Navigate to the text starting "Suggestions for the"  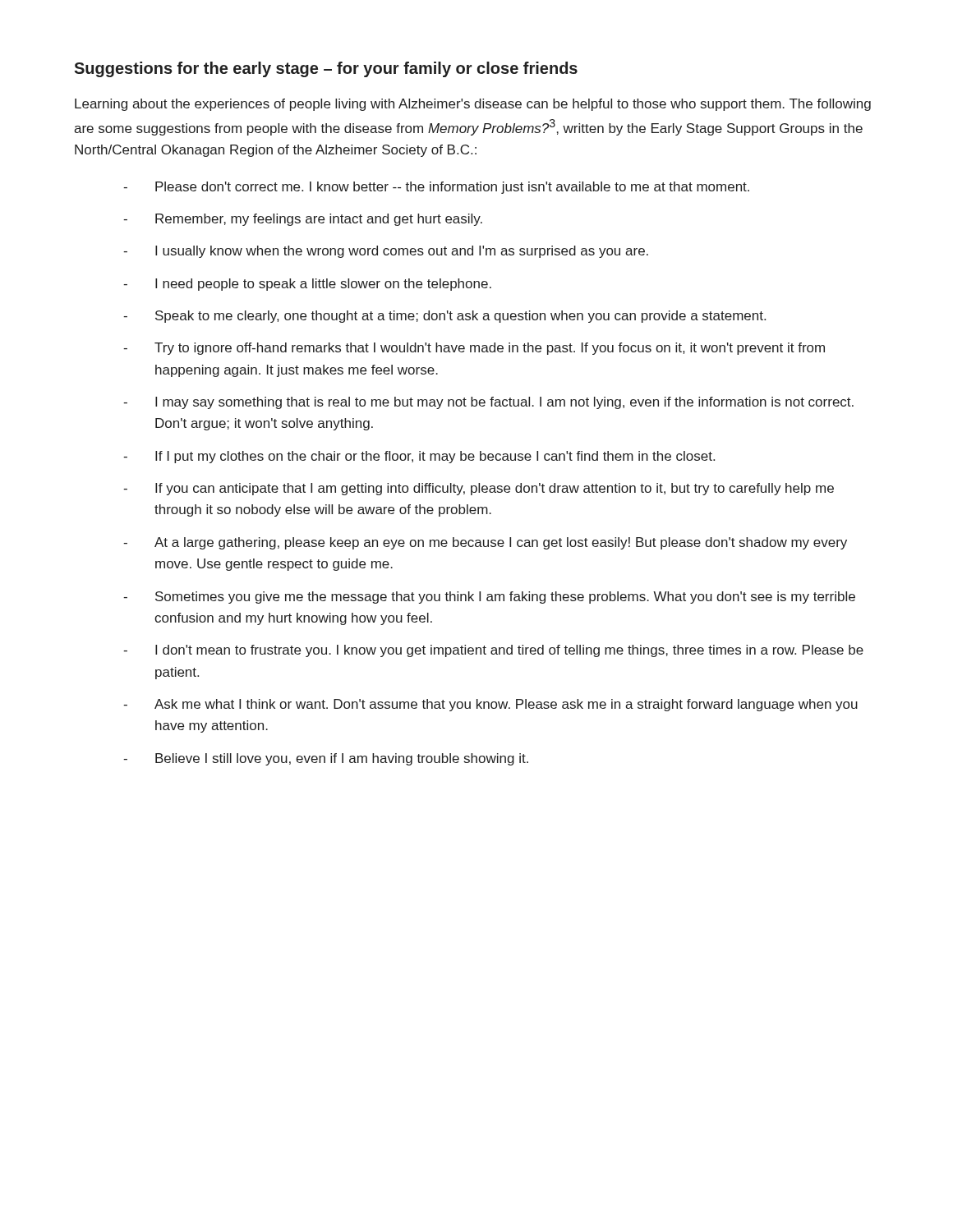tap(326, 68)
